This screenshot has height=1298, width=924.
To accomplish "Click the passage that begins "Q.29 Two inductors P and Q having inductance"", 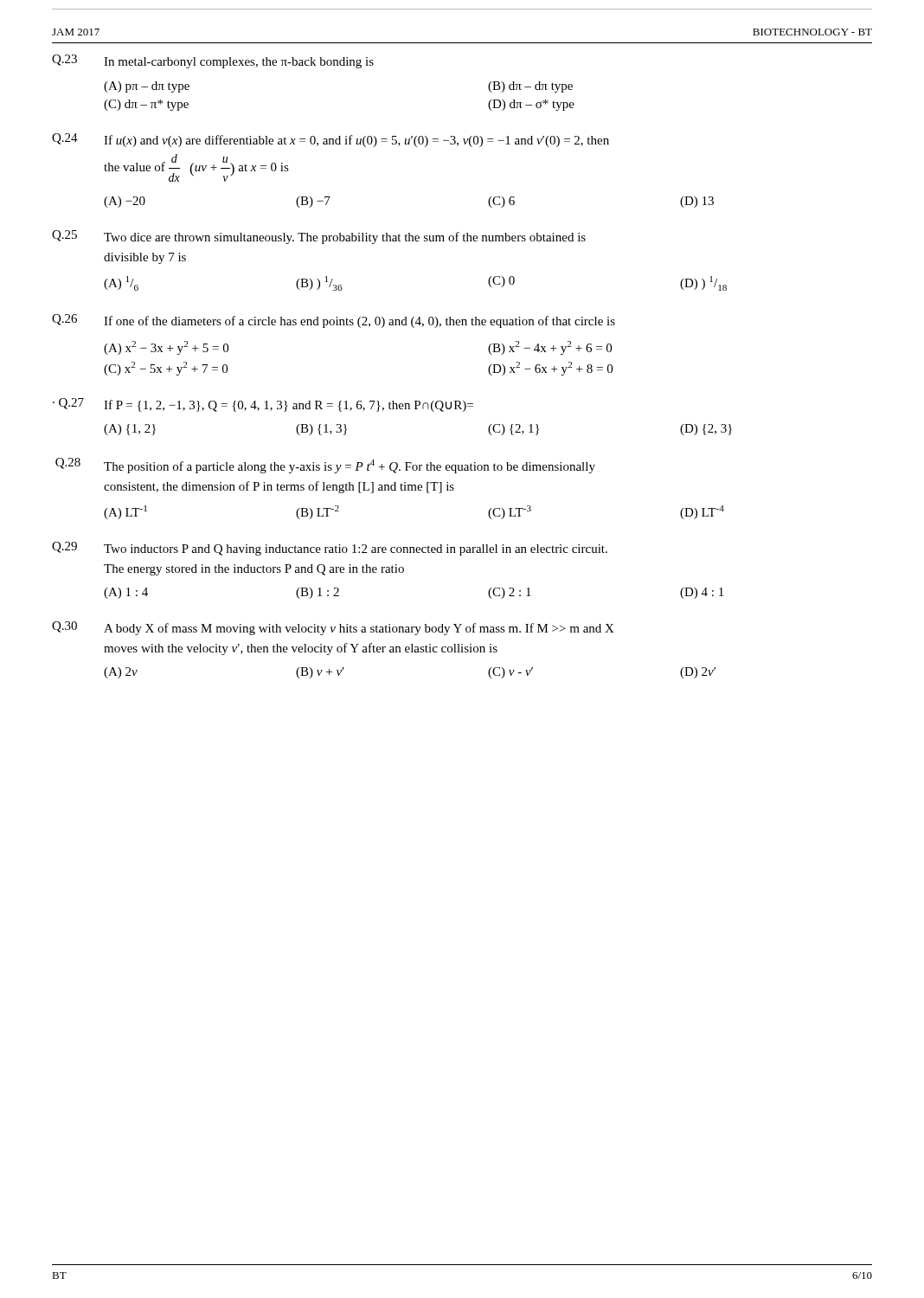I will [x=330, y=549].
